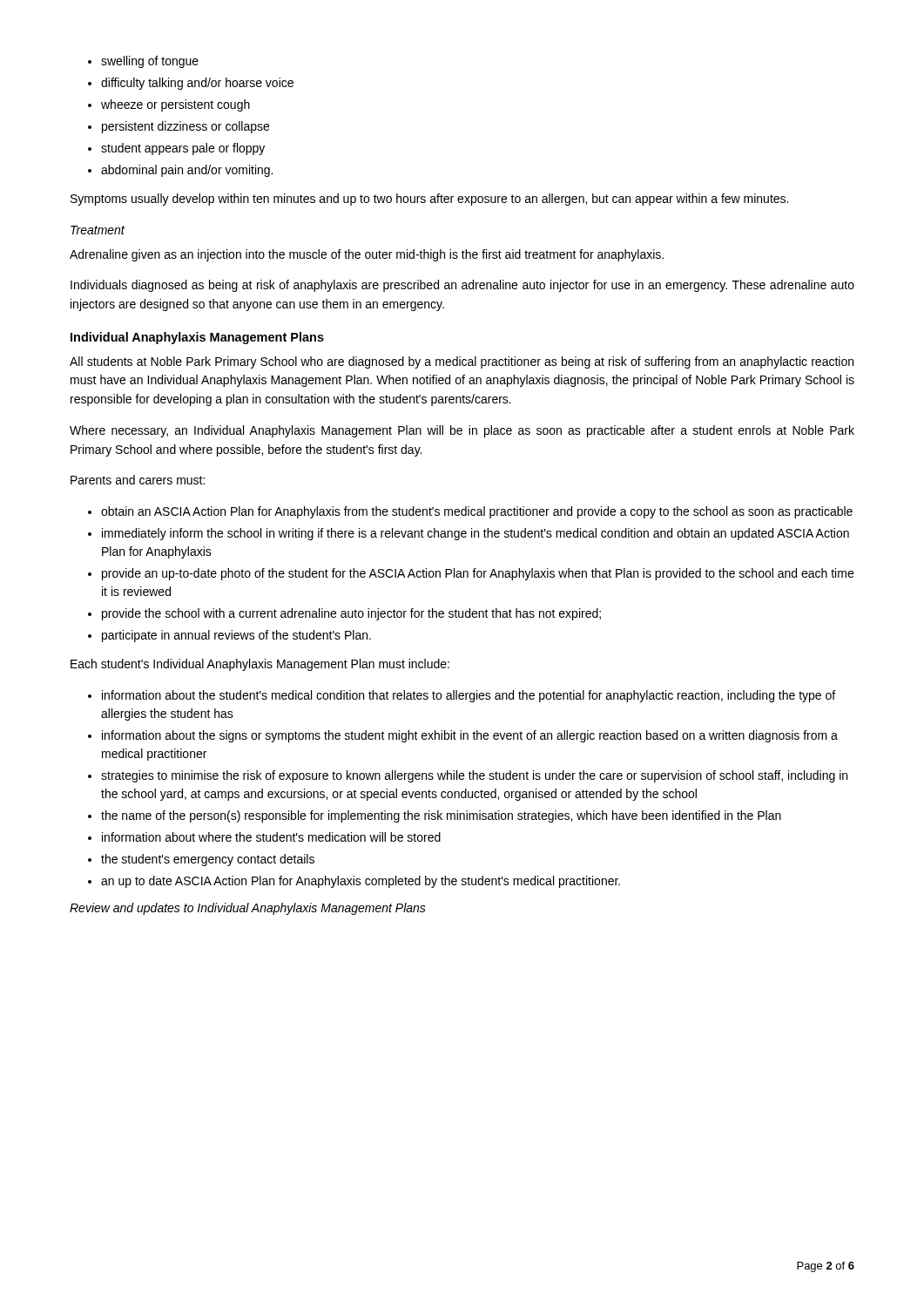
Task: Click on the text block containing "Symptoms usually develop within ten minutes and up"
Action: click(462, 199)
